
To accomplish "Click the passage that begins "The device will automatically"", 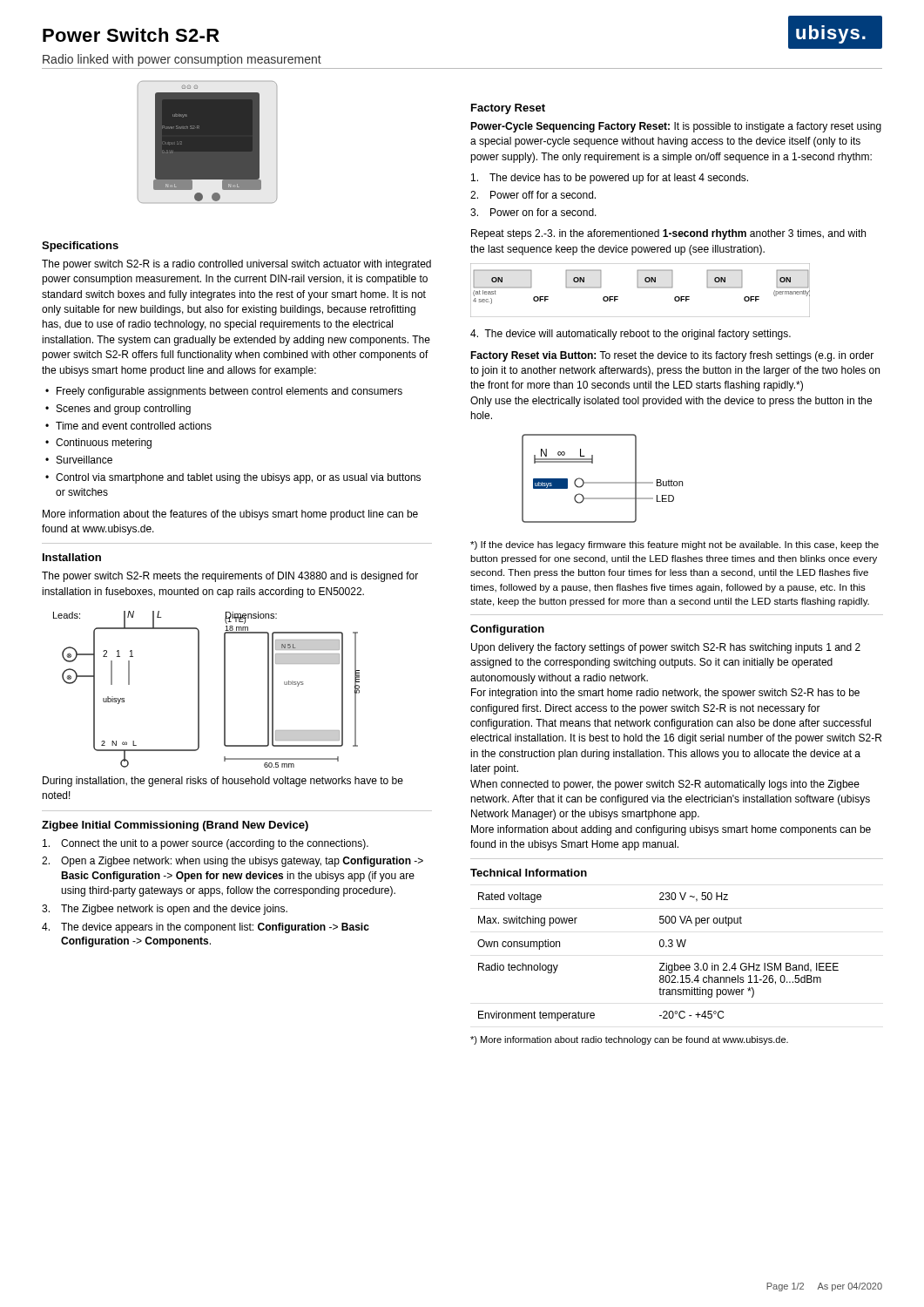I will pos(677,334).
